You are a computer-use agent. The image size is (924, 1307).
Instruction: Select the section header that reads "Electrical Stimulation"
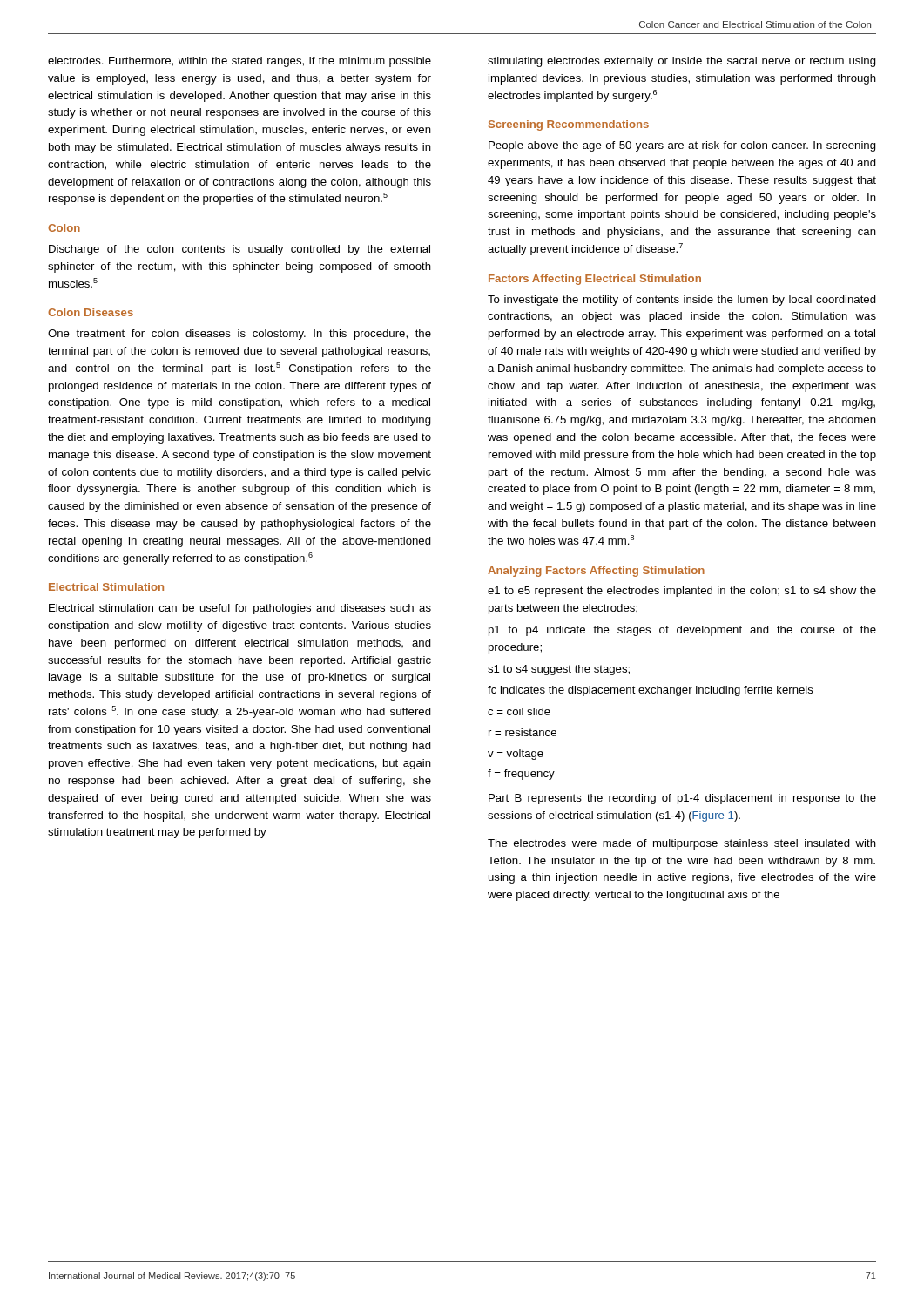[x=106, y=587]
